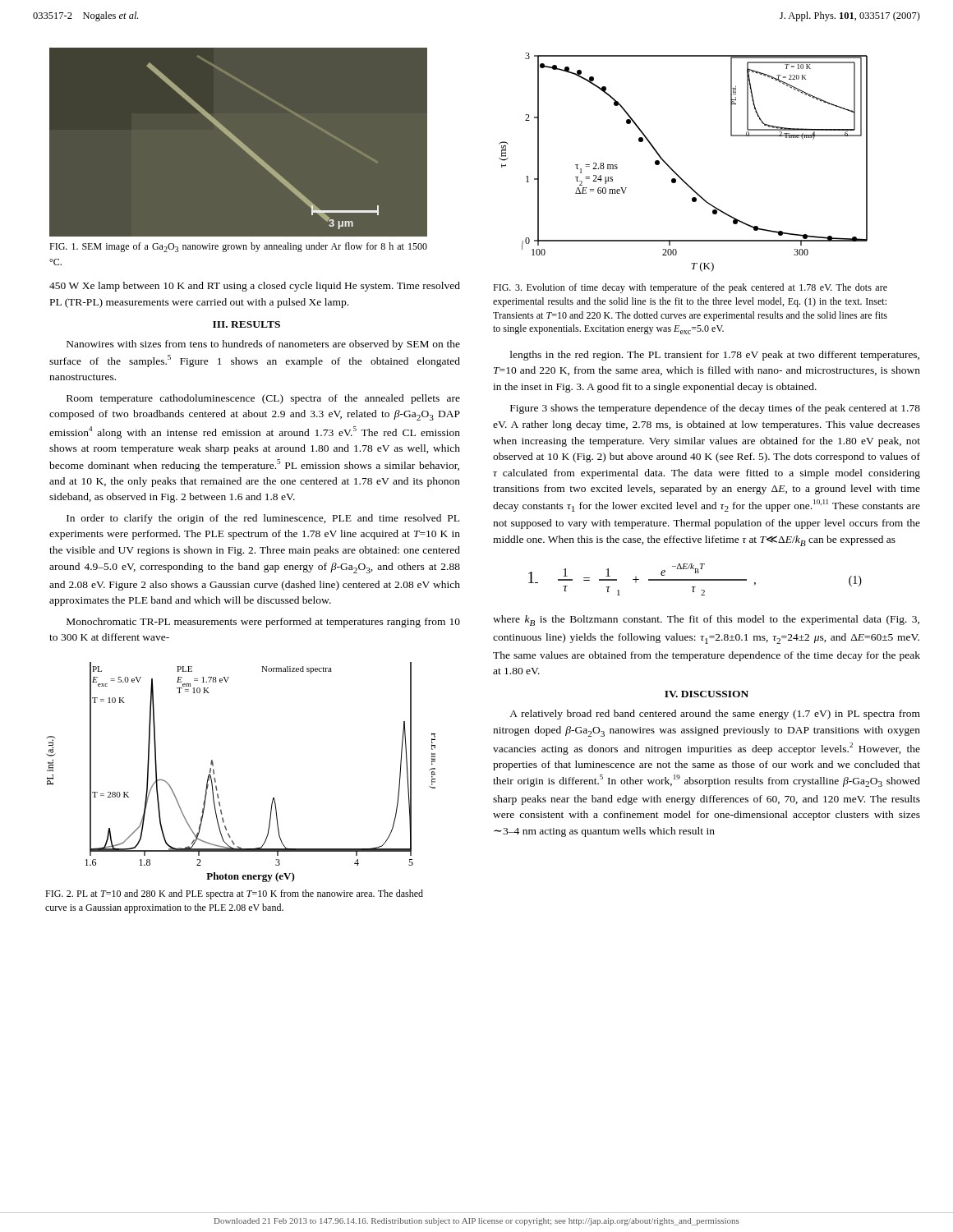
Task: Point to the region starting "FIG. 2. PL at T=10 and 280"
Action: click(234, 900)
